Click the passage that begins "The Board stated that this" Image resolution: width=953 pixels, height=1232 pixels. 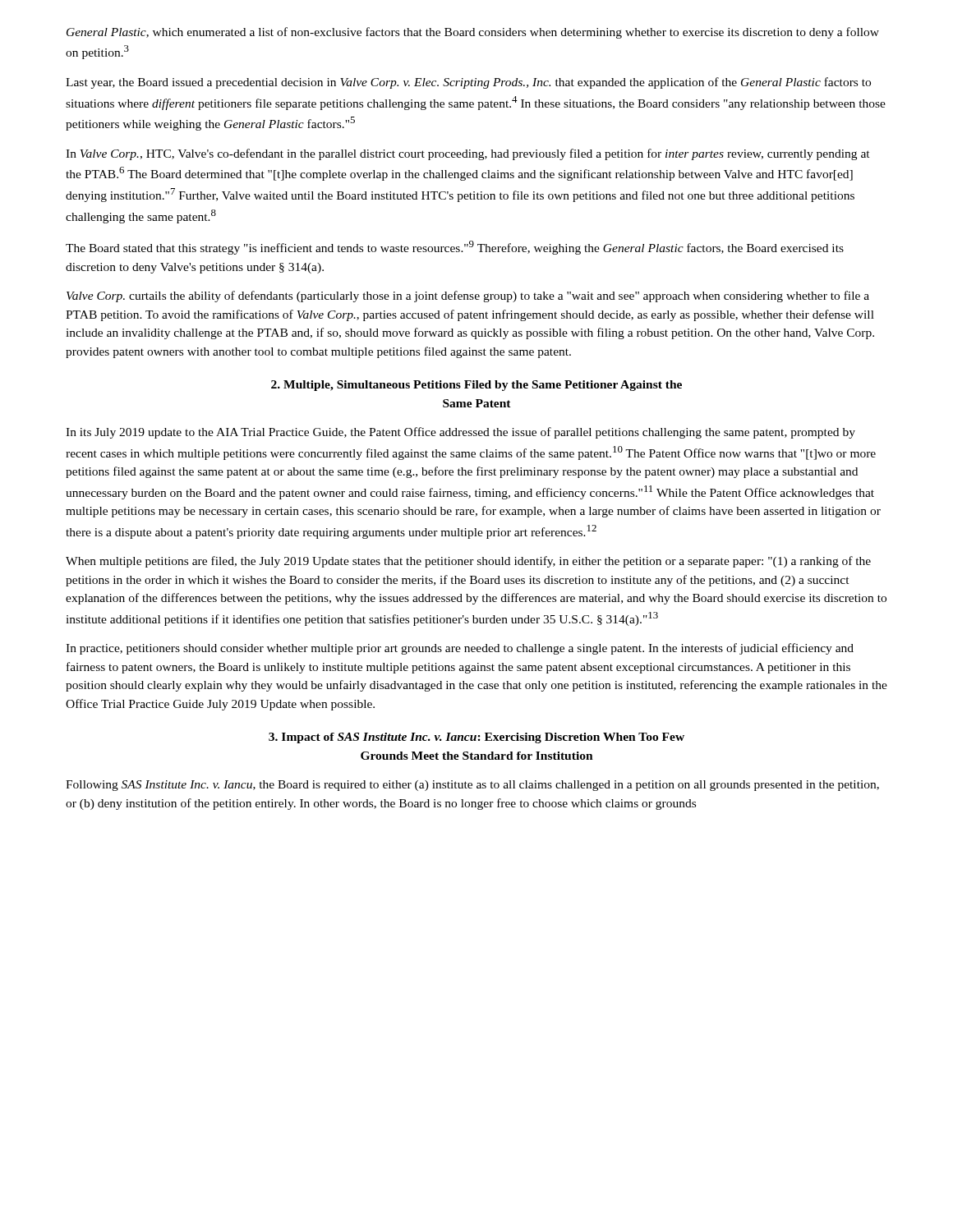pyautogui.click(x=476, y=256)
